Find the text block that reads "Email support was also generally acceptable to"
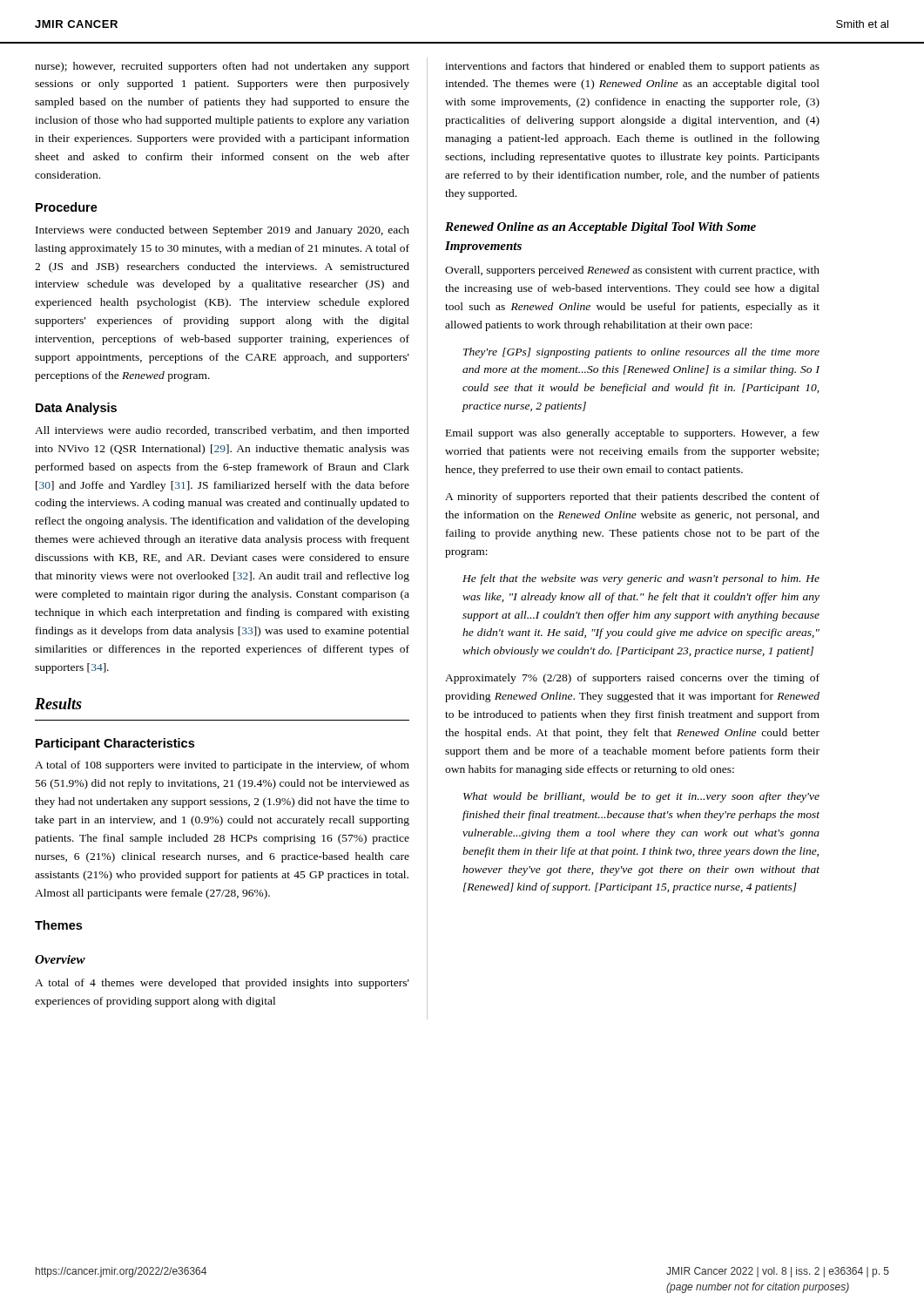The image size is (924, 1307). pos(632,452)
